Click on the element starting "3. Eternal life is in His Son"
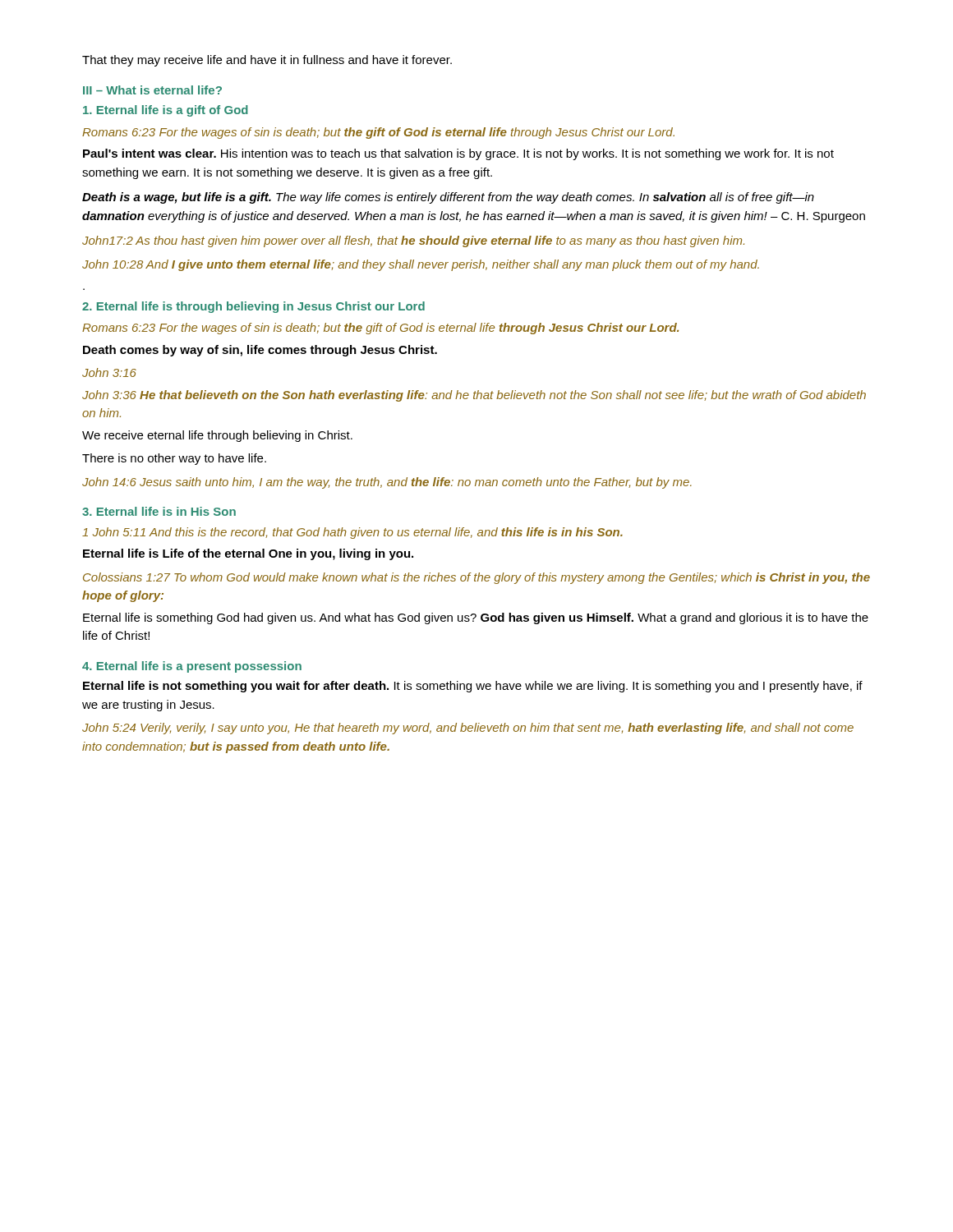Screen dimensions: 1232x953 coord(159,511)
